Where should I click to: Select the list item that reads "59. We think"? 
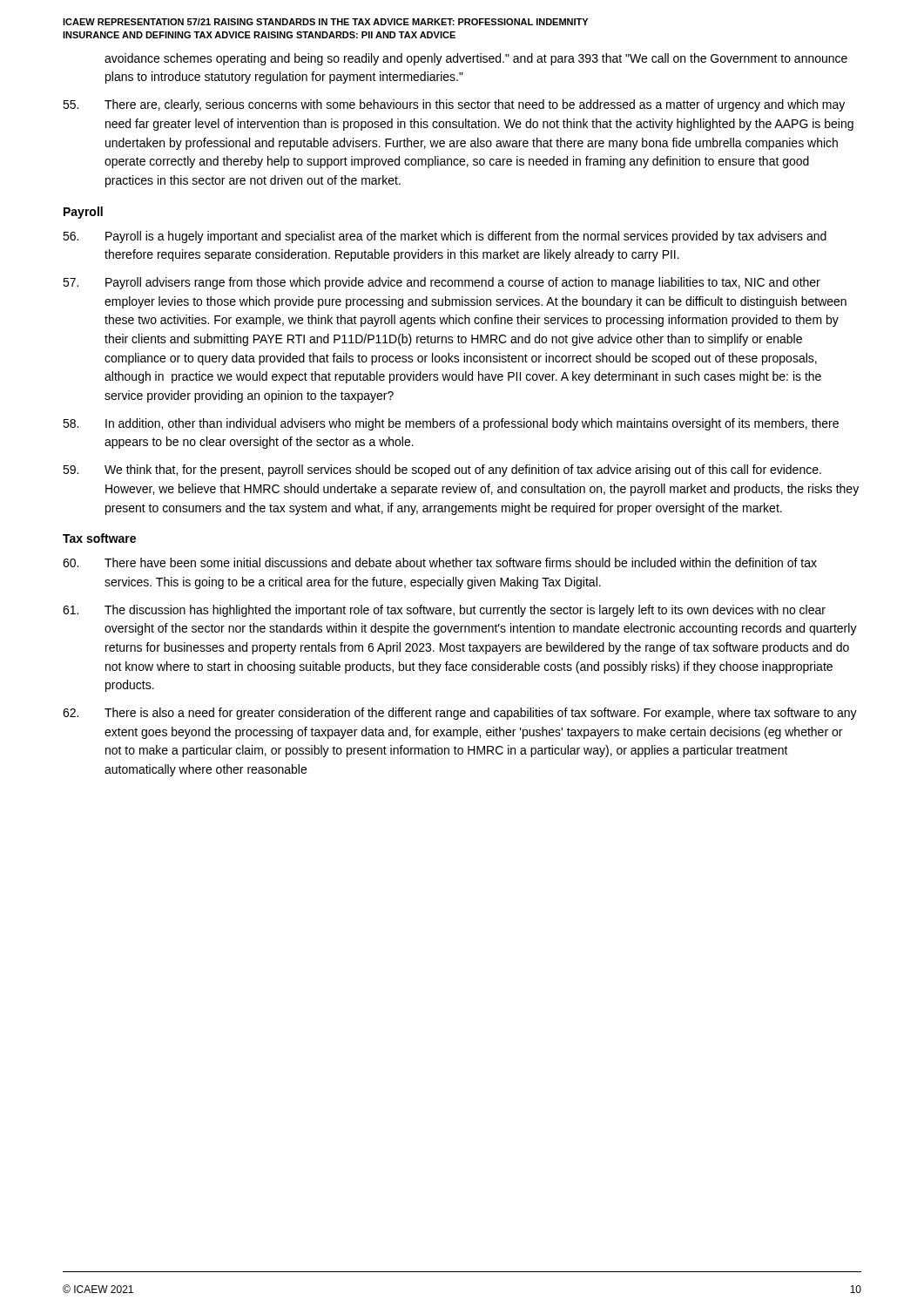coord(462,489)
